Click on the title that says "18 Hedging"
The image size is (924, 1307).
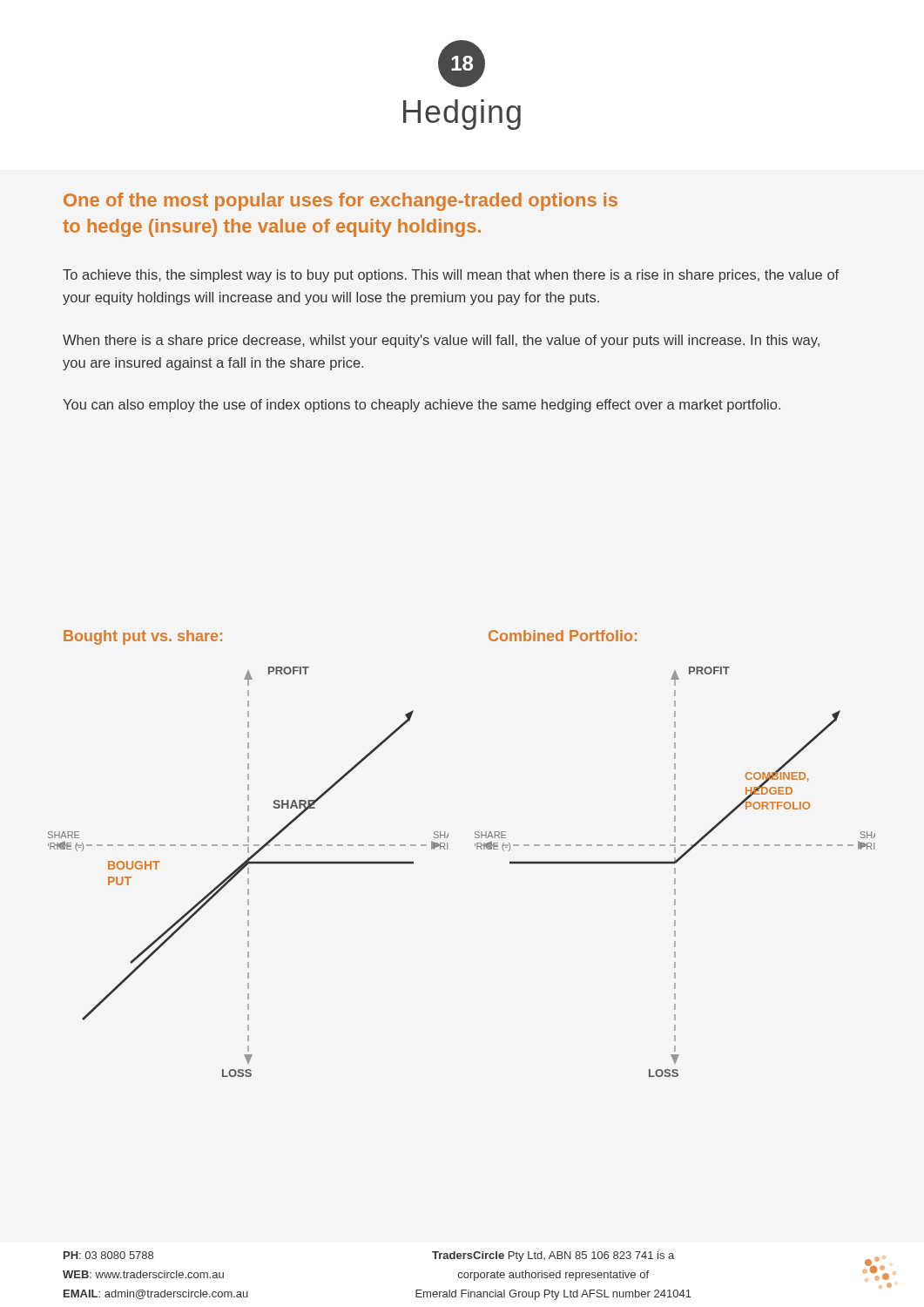tap(462, 85)
